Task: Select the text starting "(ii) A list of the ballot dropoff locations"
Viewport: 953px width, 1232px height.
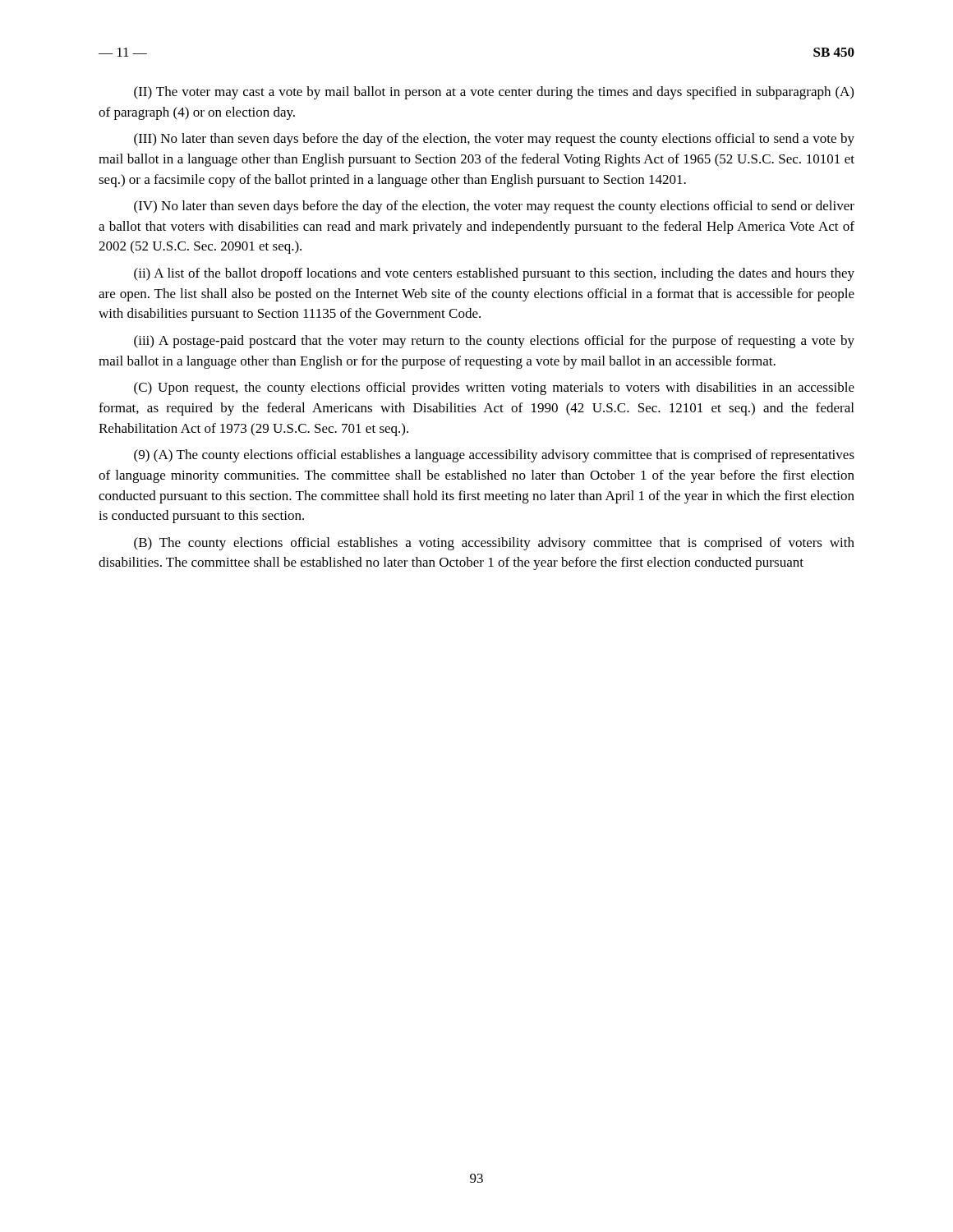Action: click(x=476, y=293)
